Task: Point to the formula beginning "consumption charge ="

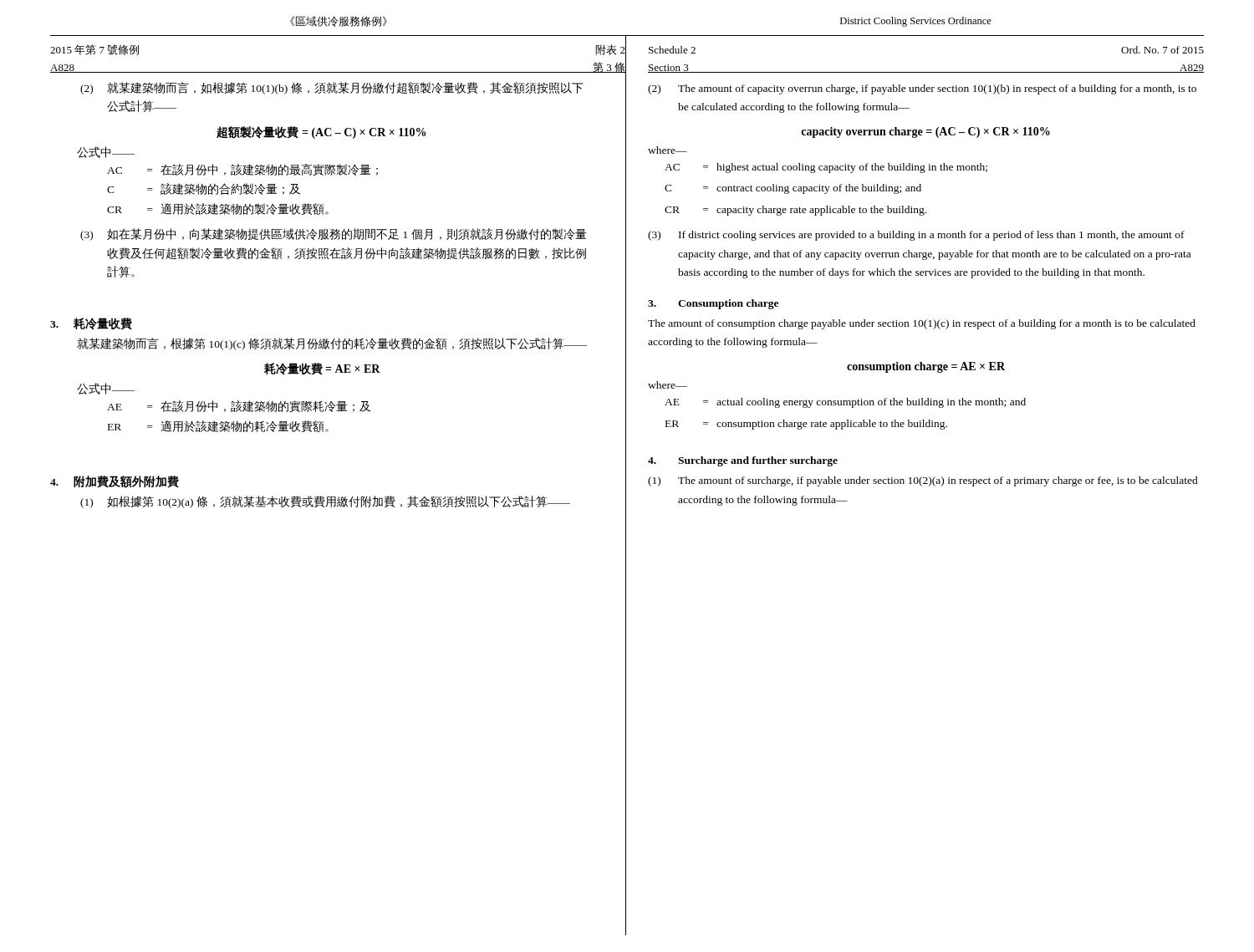Action: [x=926, y=366]
